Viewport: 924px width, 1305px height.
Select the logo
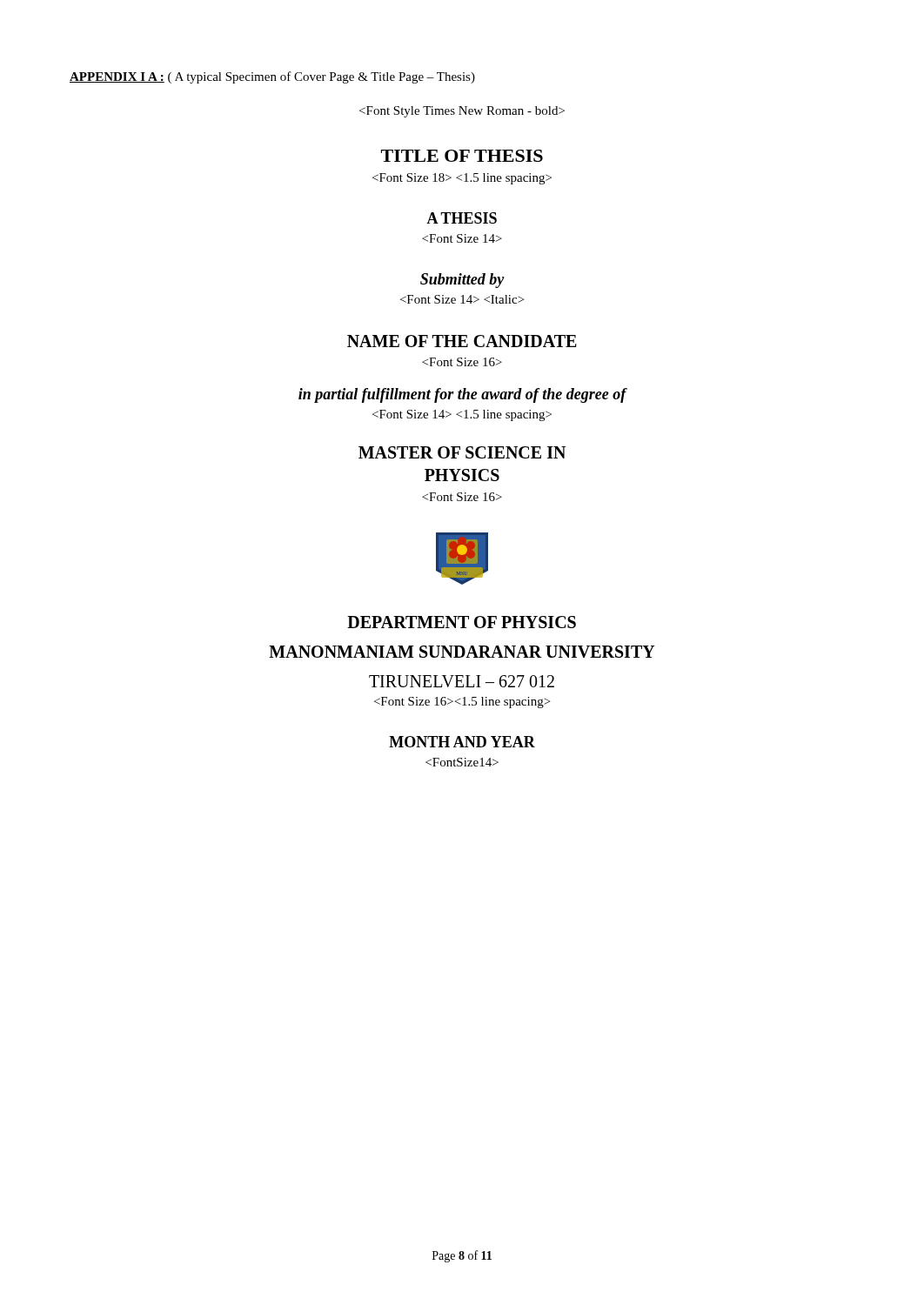tap(462, 557)
